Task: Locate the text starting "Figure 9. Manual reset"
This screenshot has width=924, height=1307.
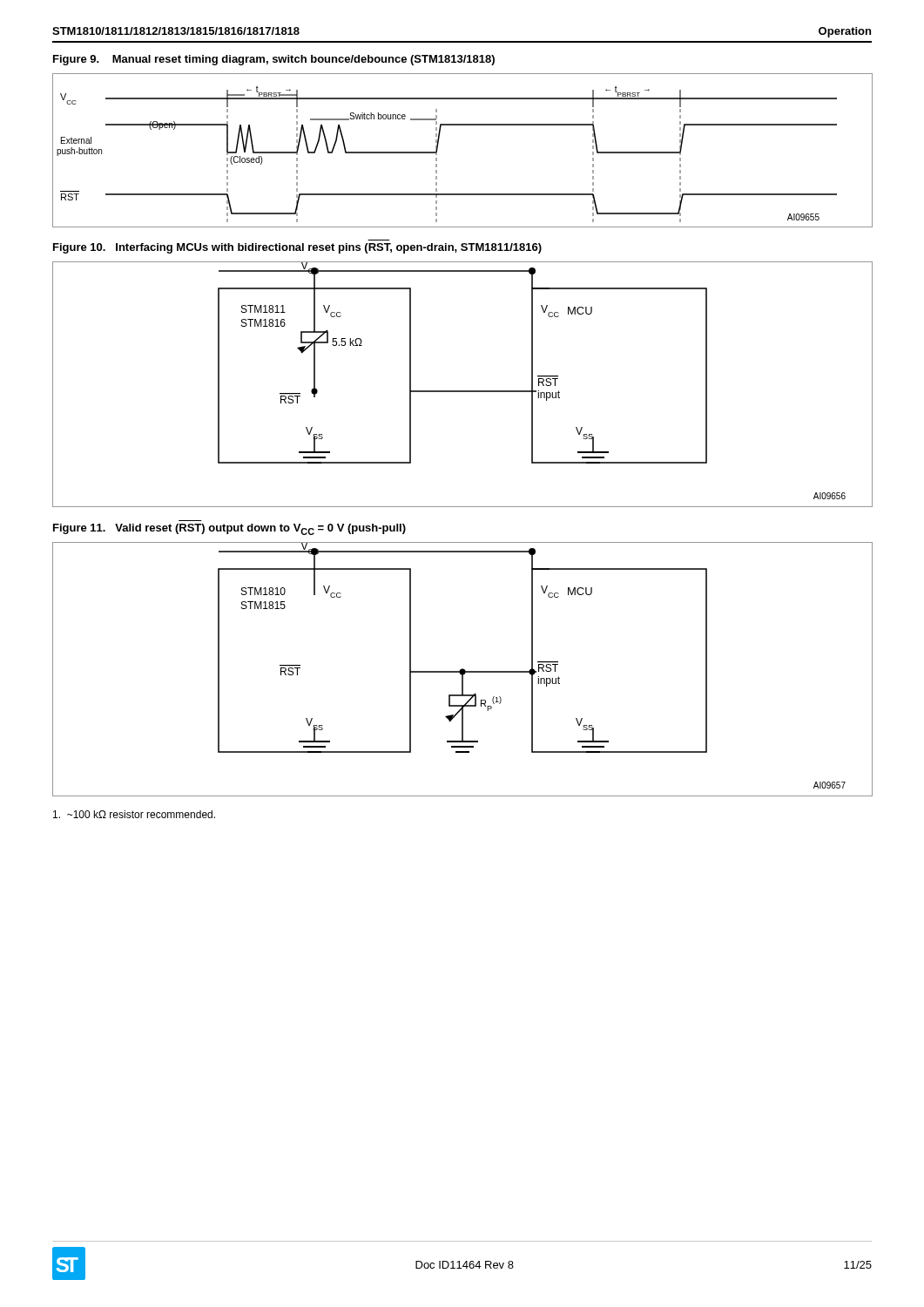Action: [x=274, y=59]
